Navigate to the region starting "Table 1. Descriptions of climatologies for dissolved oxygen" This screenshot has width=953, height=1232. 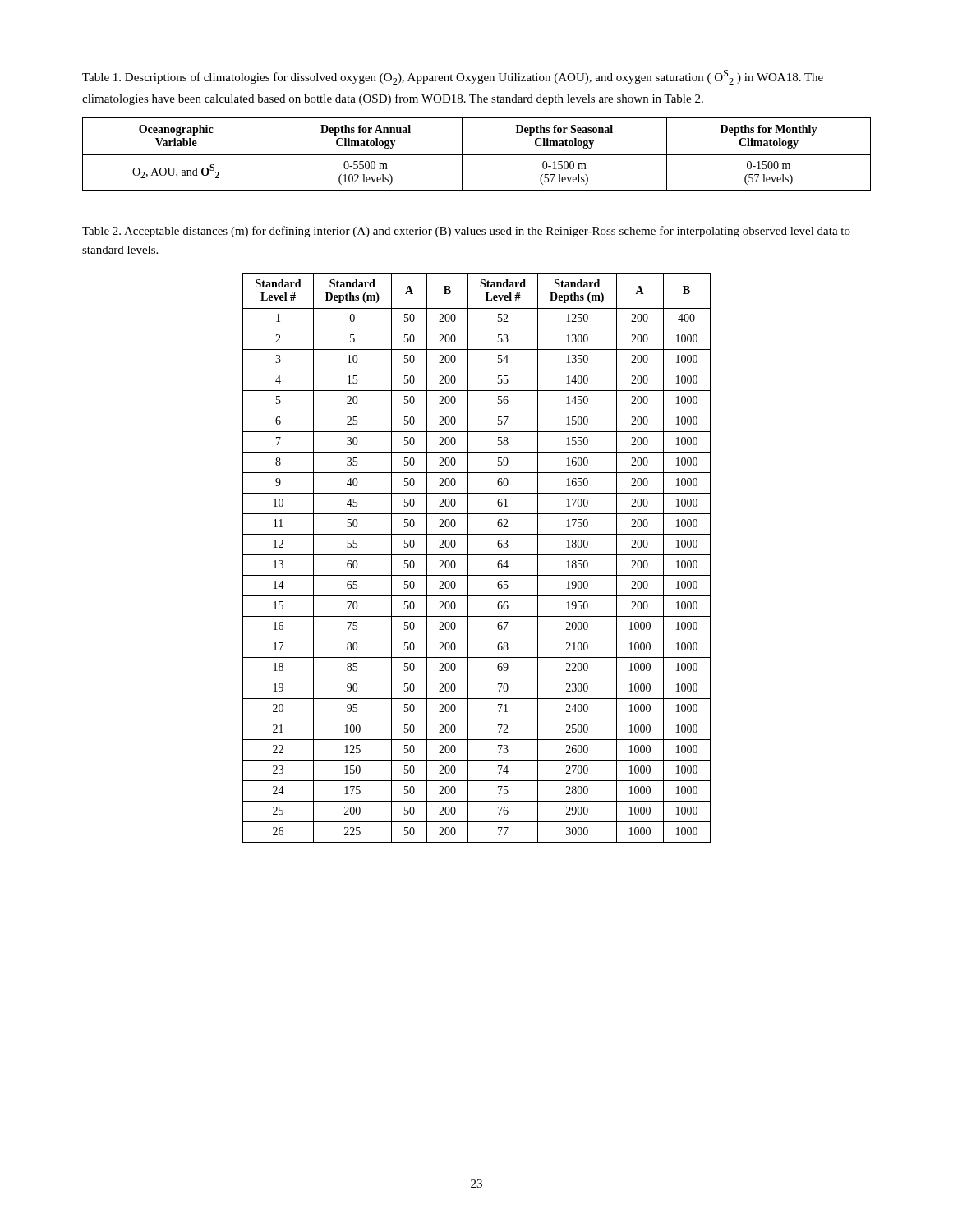(453, 86)
